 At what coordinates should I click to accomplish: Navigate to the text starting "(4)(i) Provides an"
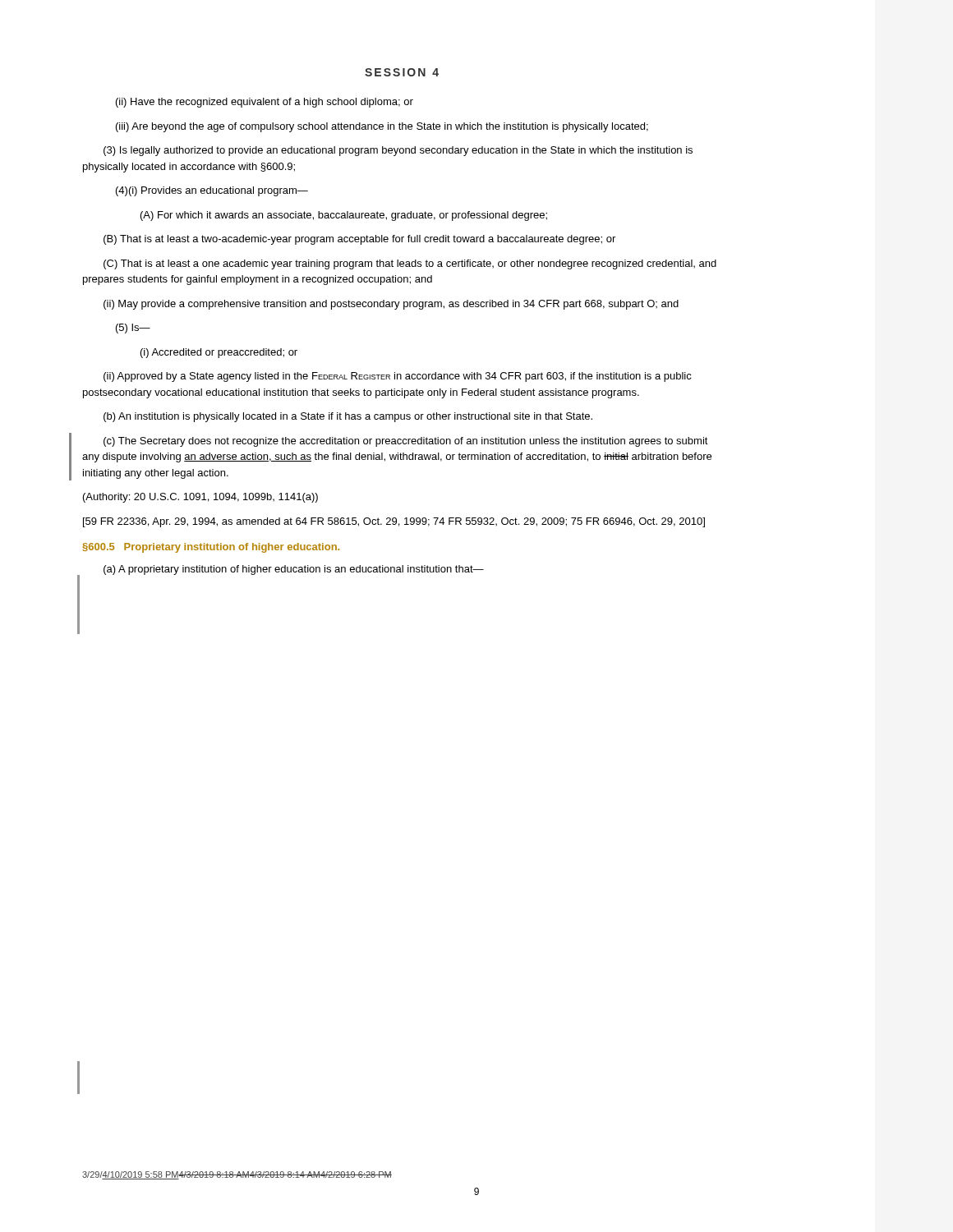click(211, 190)
